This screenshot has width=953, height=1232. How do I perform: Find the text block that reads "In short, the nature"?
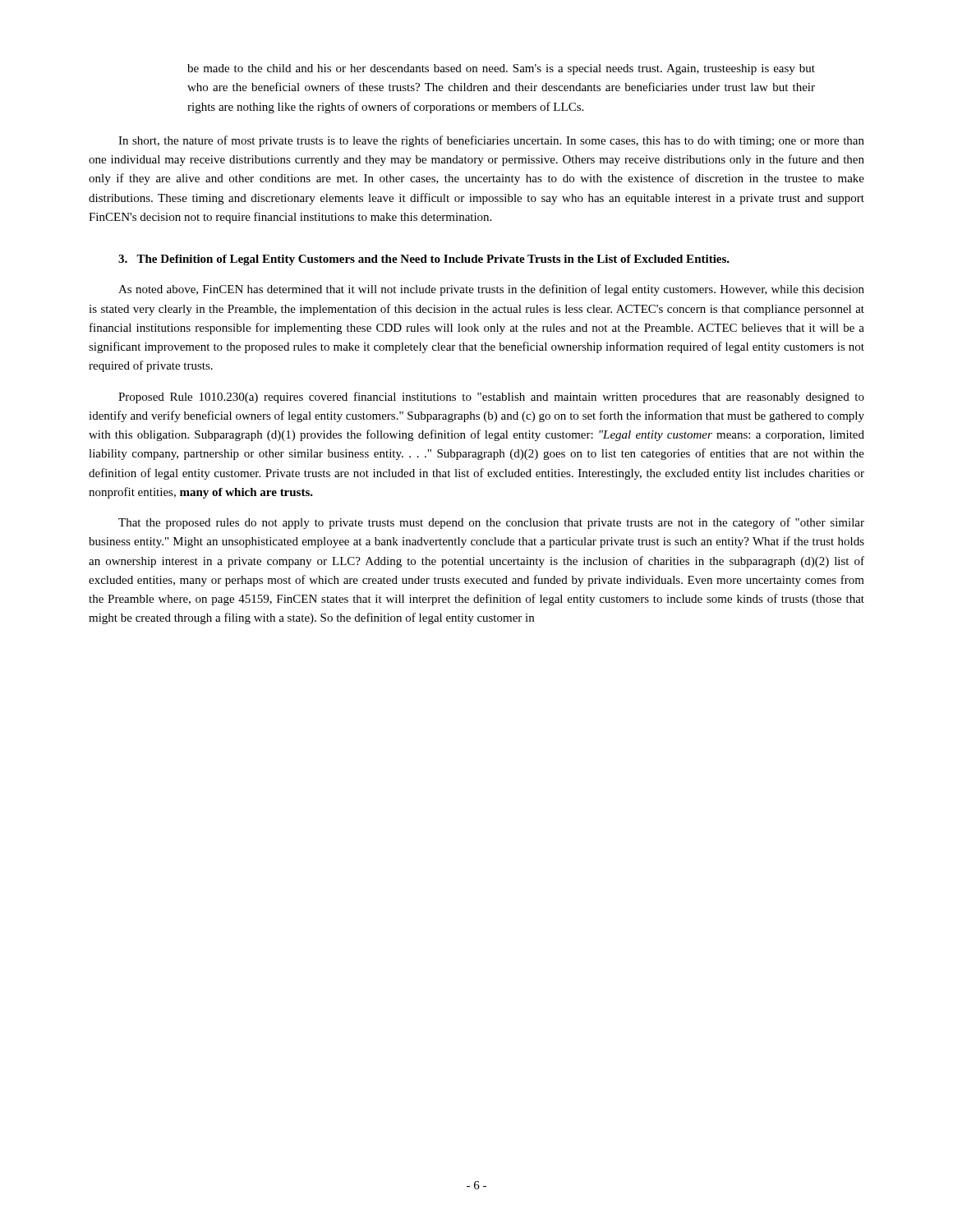pos(476,178)
